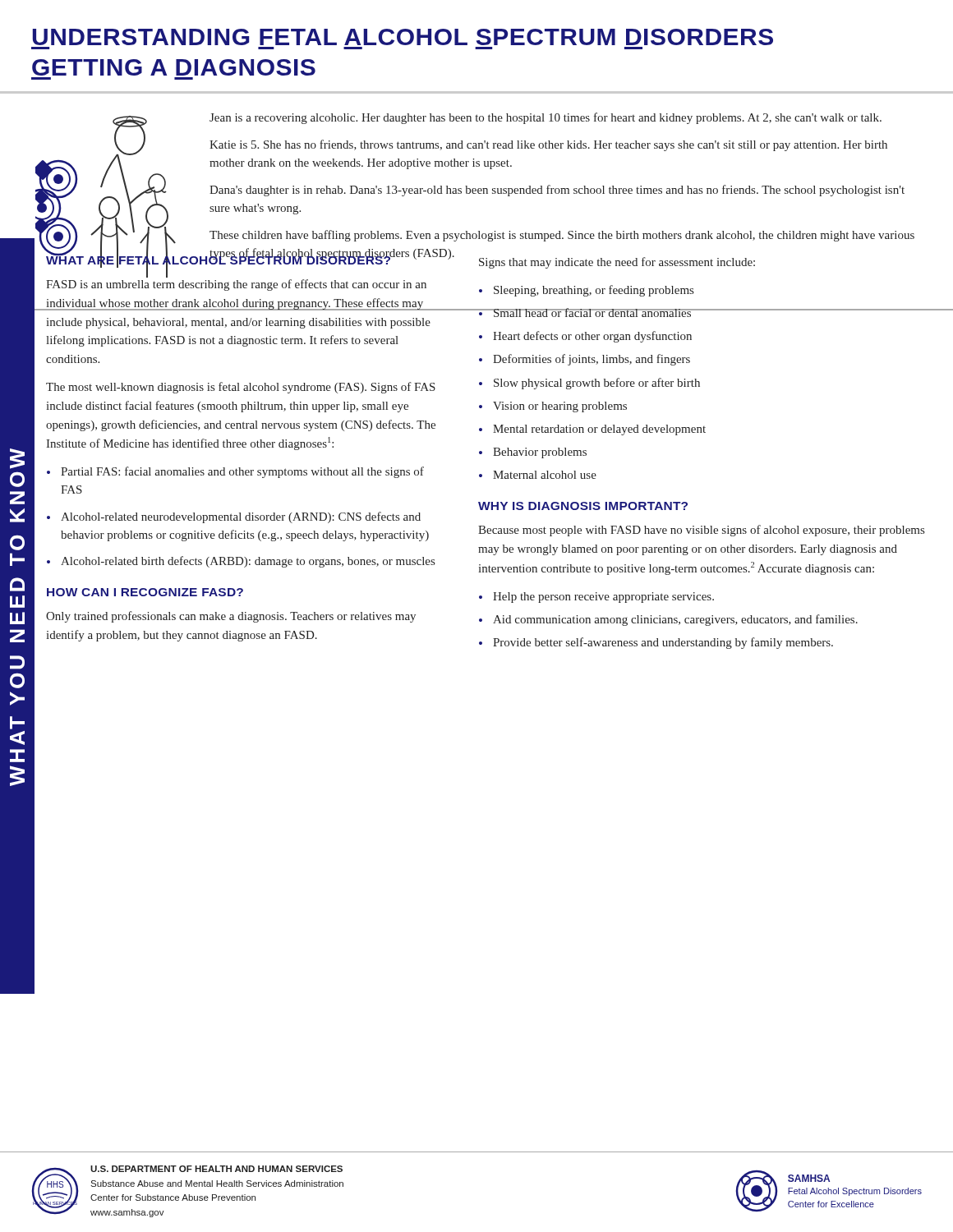Point to the block beginning "Partial FAS: facial anomalies and"
953x1232 pixels.
242,481
